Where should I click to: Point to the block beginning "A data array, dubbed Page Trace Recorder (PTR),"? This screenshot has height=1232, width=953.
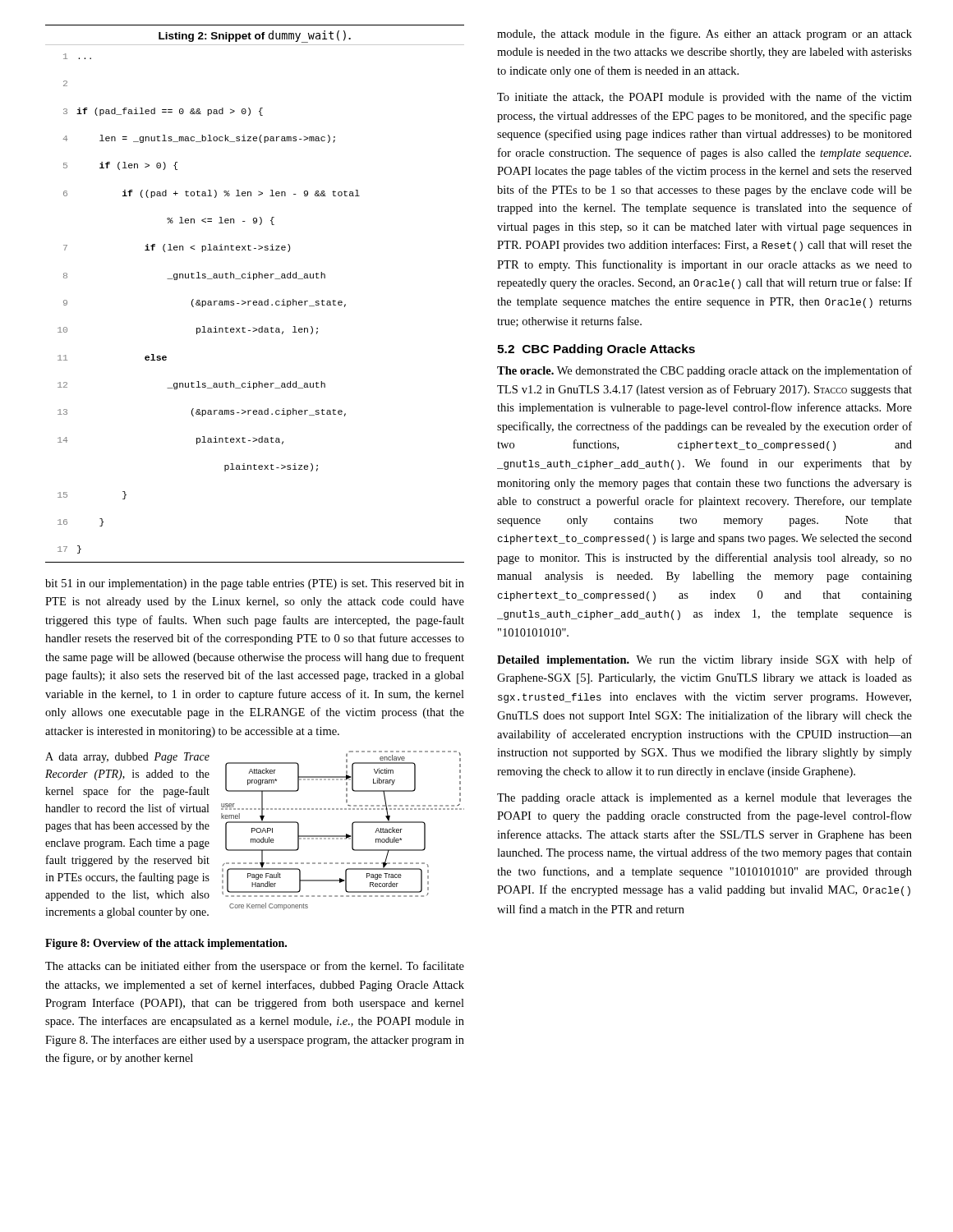(x=127, y=835)
